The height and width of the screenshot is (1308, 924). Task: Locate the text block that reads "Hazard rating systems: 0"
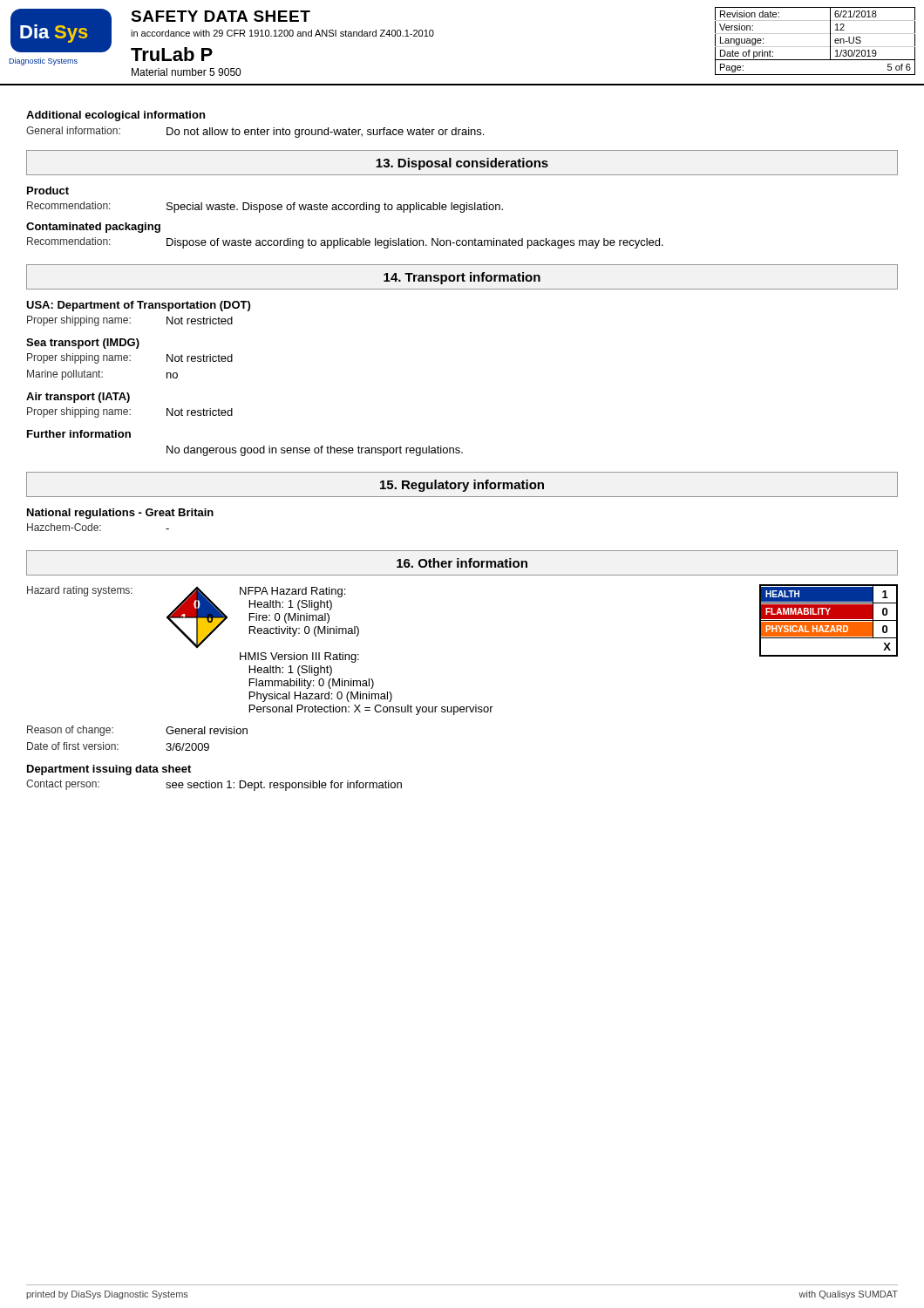tap(197, 623)
